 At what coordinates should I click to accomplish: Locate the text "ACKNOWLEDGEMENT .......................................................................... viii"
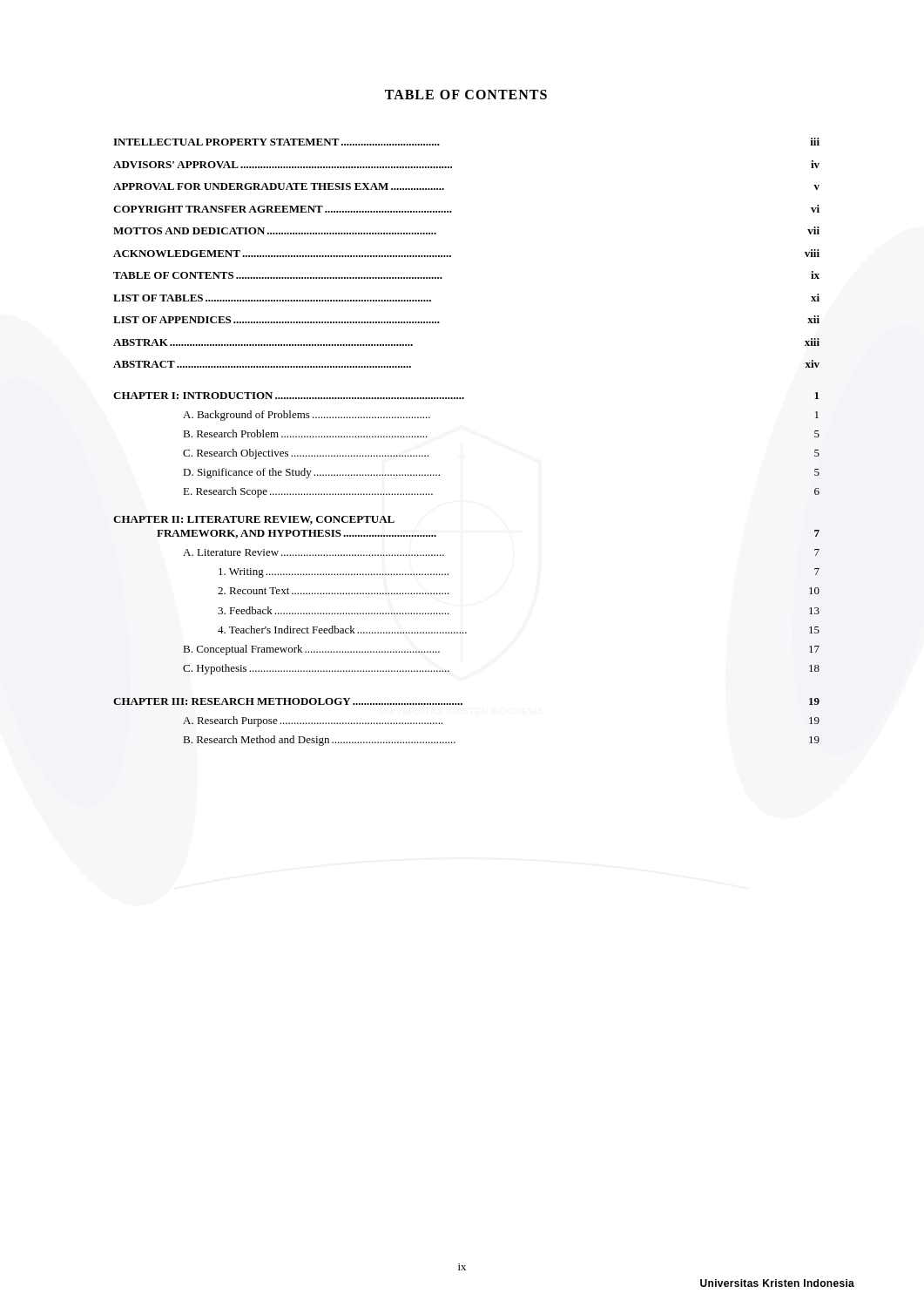(x=210, y=253)
